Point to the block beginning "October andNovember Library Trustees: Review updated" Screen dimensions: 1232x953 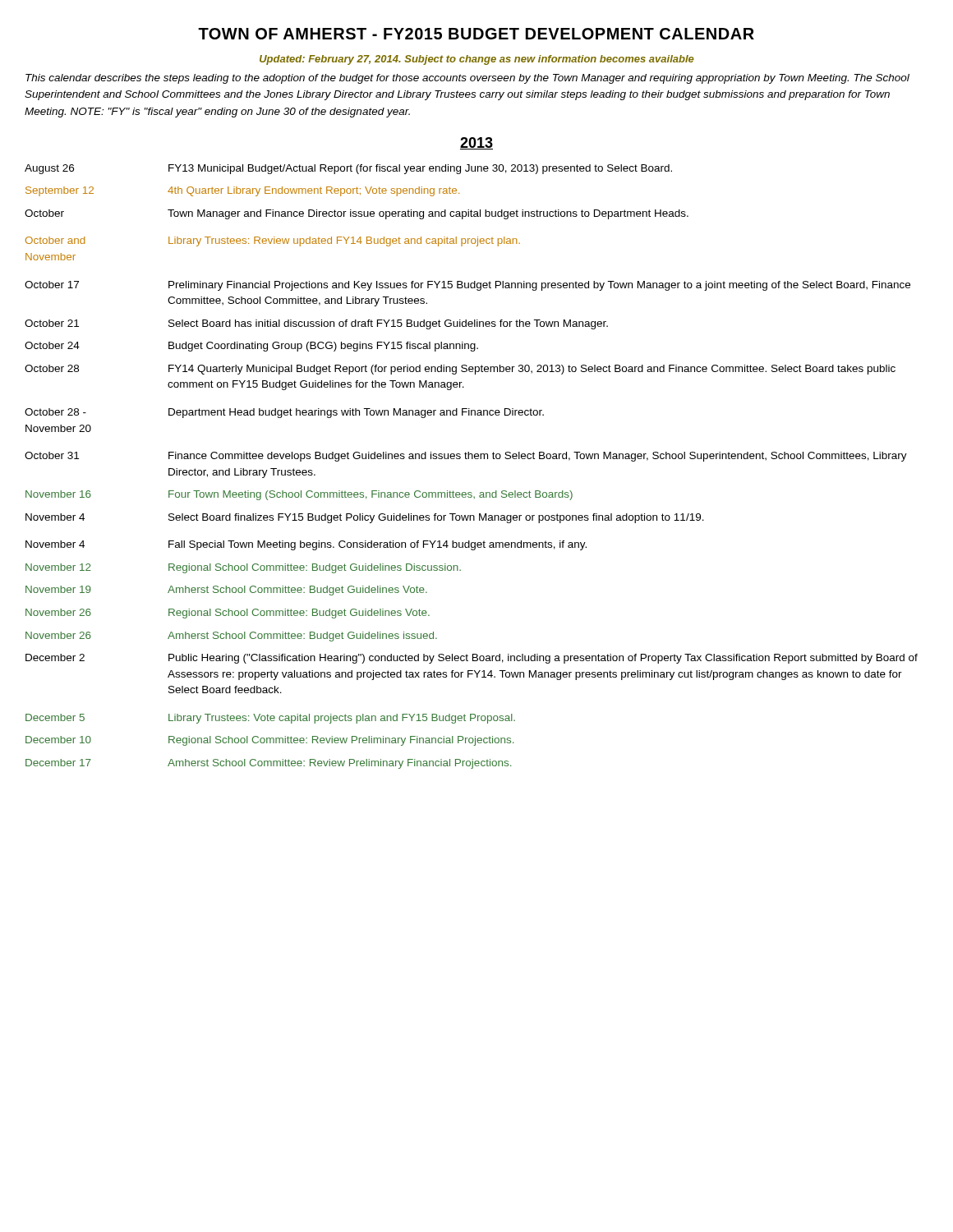click(x=476, y=249)
